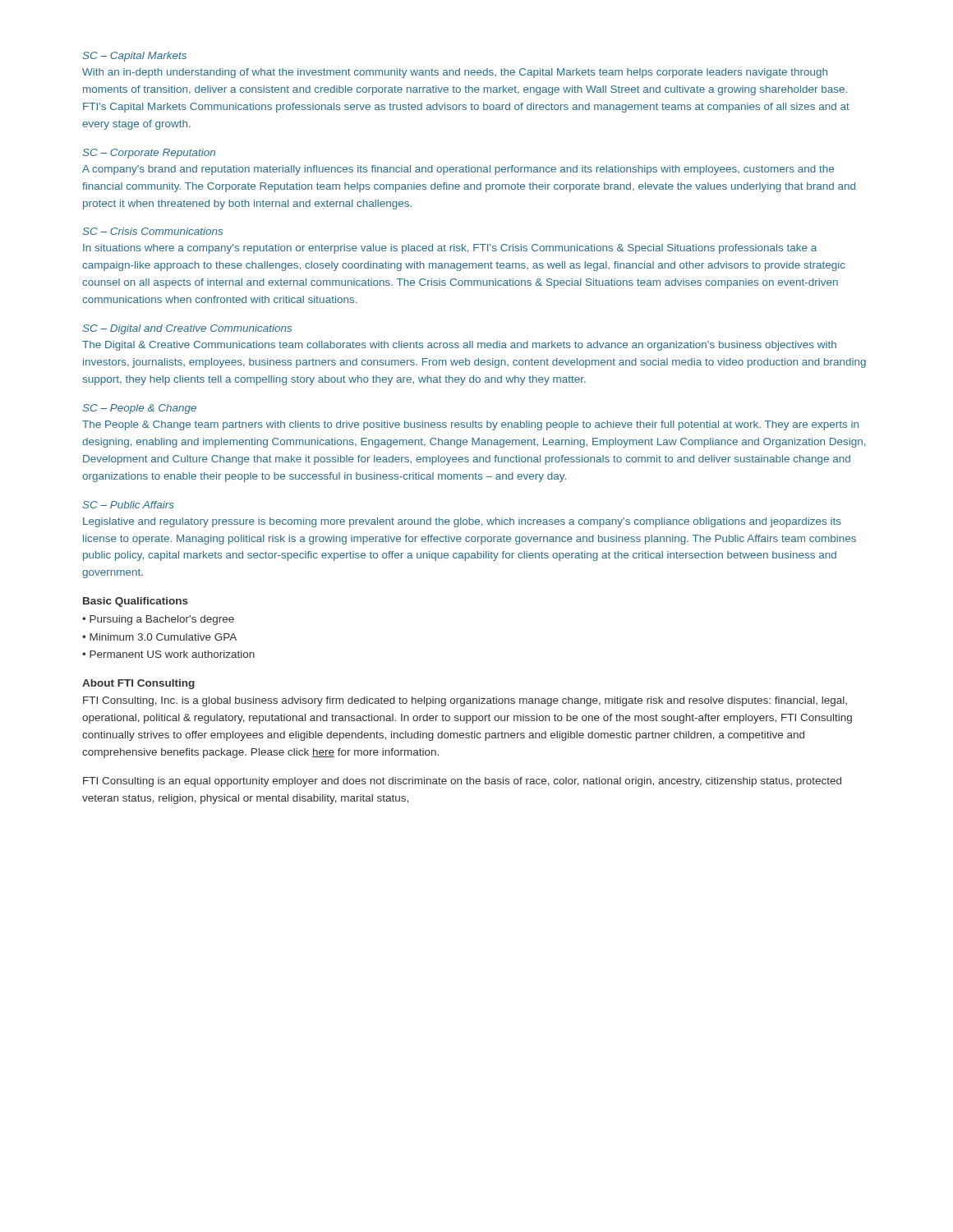Where is the passage that starts "The People & Change team"?
The height and width of the screenshot is (1232, 953).
474,450
